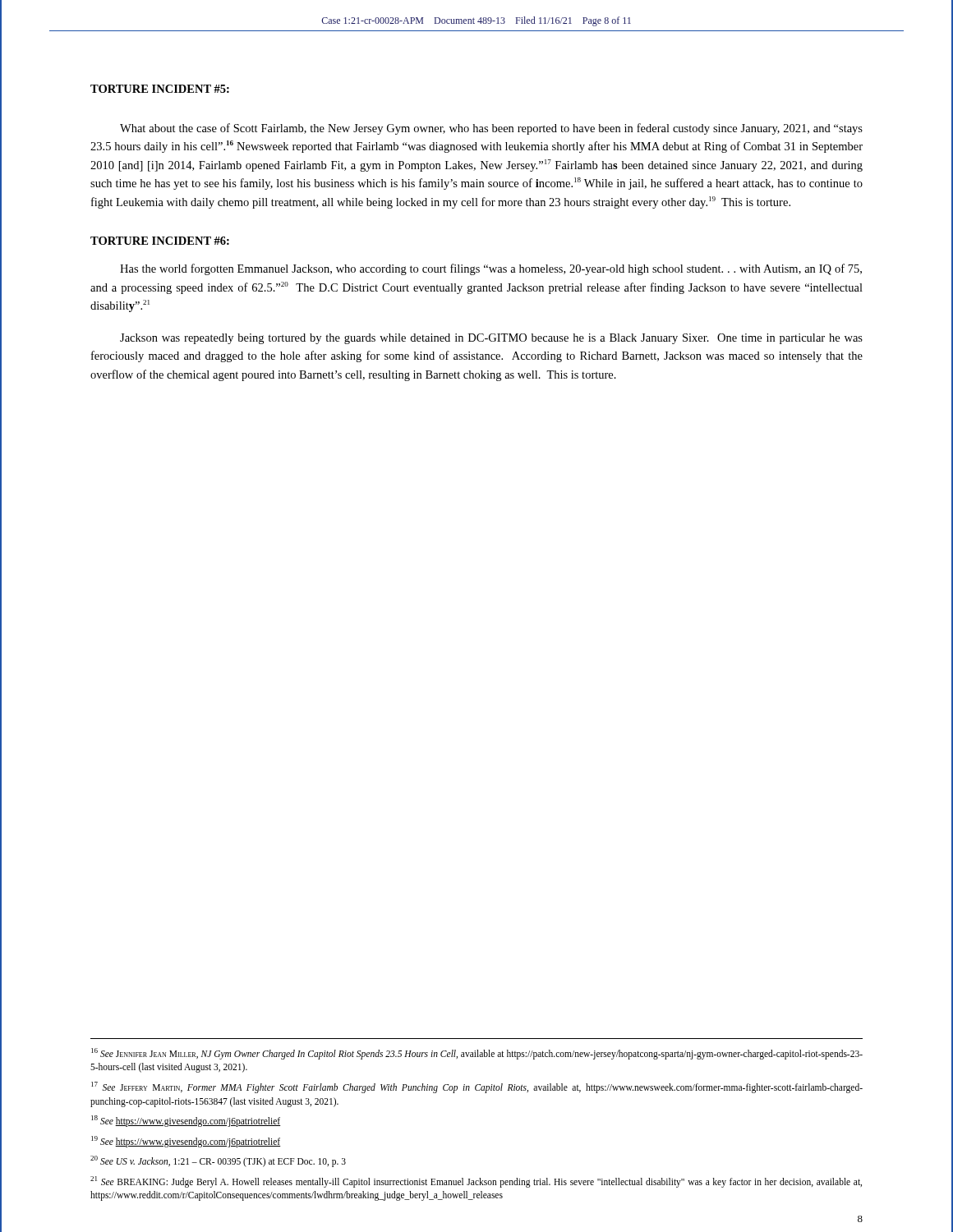
Task: Point to the block starting "20 See US v."
Action: click(x=218, y=1160)
